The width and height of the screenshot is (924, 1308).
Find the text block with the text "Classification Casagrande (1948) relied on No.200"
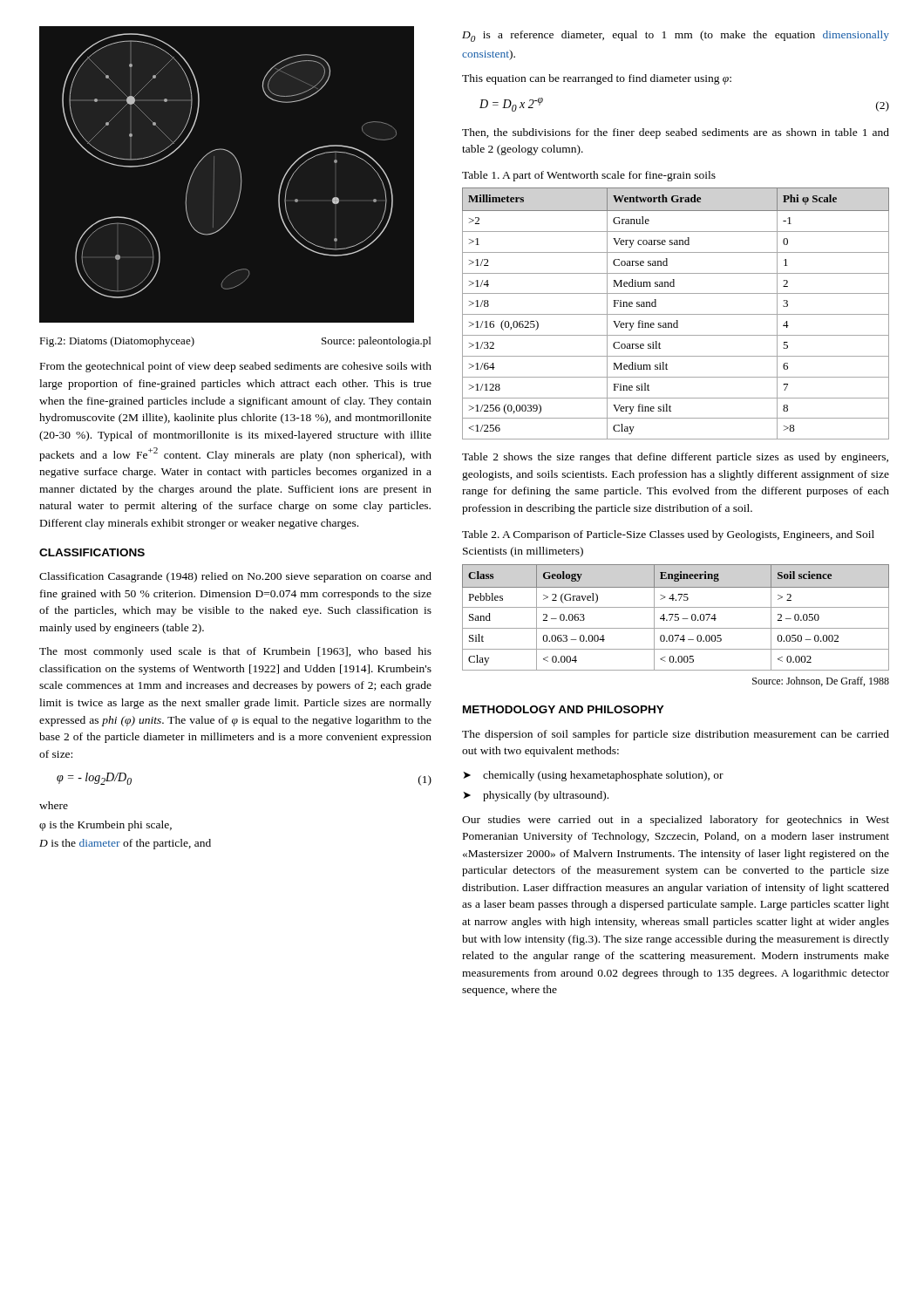tap(235, 602)
